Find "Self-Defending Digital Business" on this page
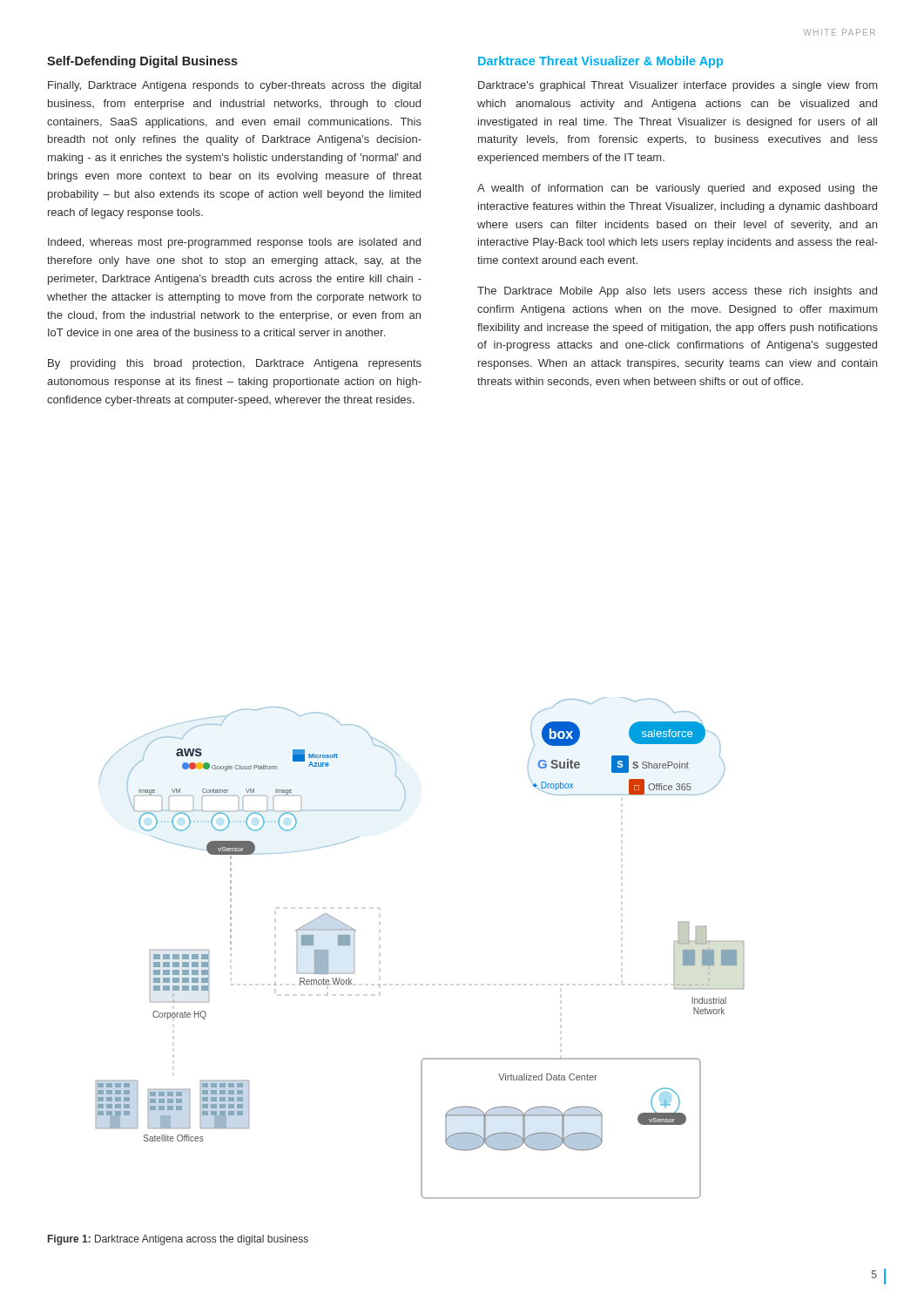This screenshot has width=924, height=1307. 142,61
